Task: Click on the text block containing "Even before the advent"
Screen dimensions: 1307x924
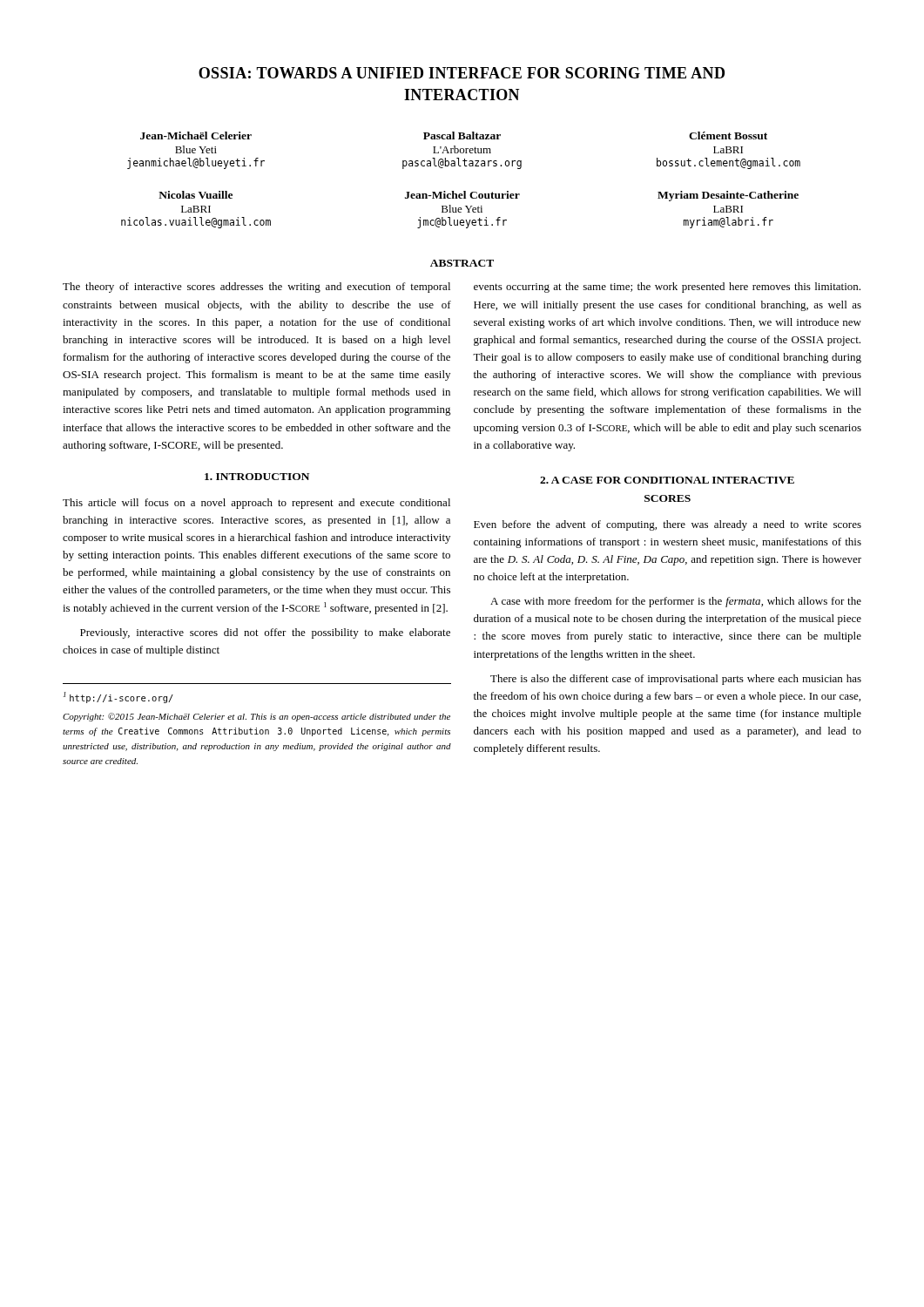Action: pos(667,637)
